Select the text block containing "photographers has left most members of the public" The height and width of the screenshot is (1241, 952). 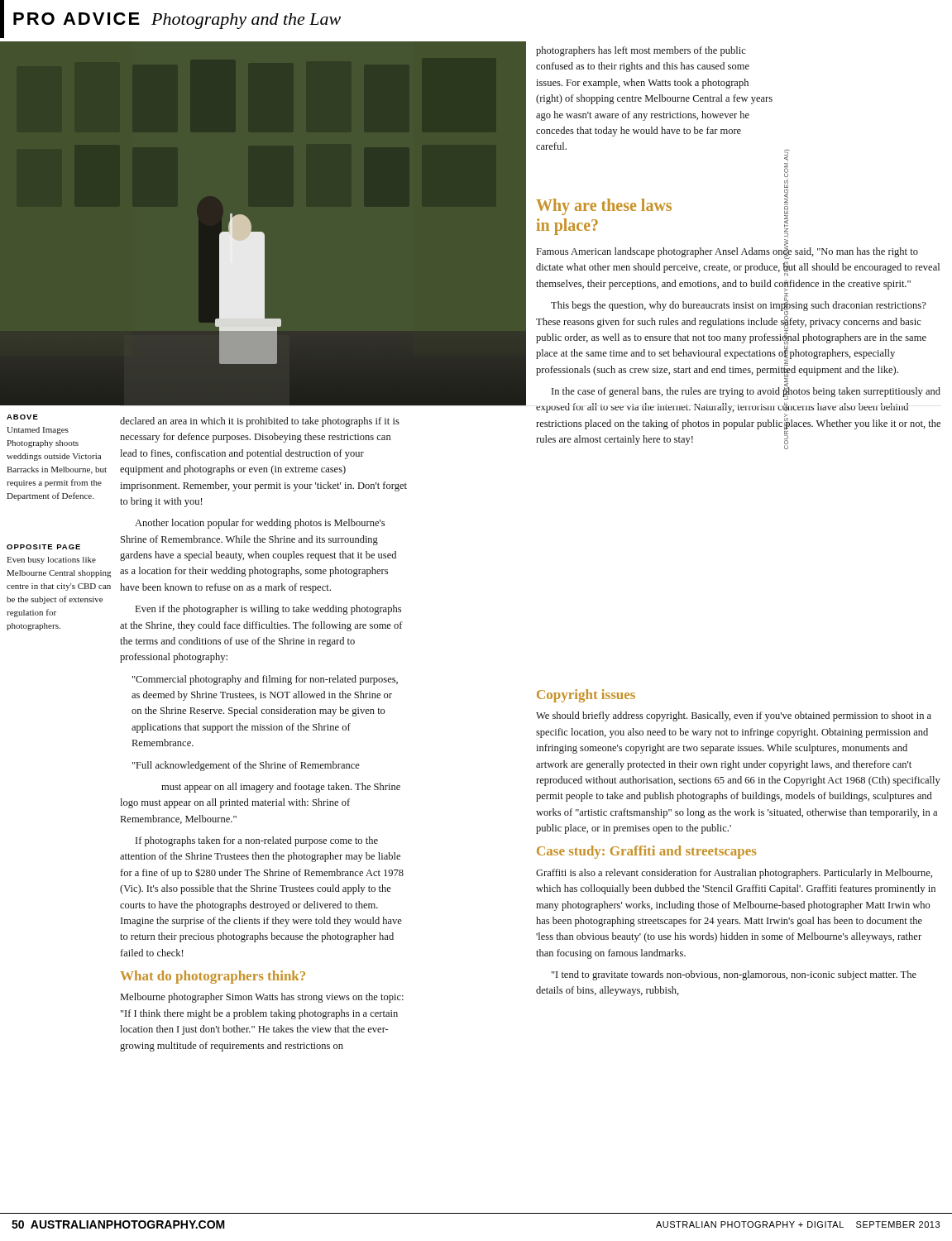pos(654,99)
